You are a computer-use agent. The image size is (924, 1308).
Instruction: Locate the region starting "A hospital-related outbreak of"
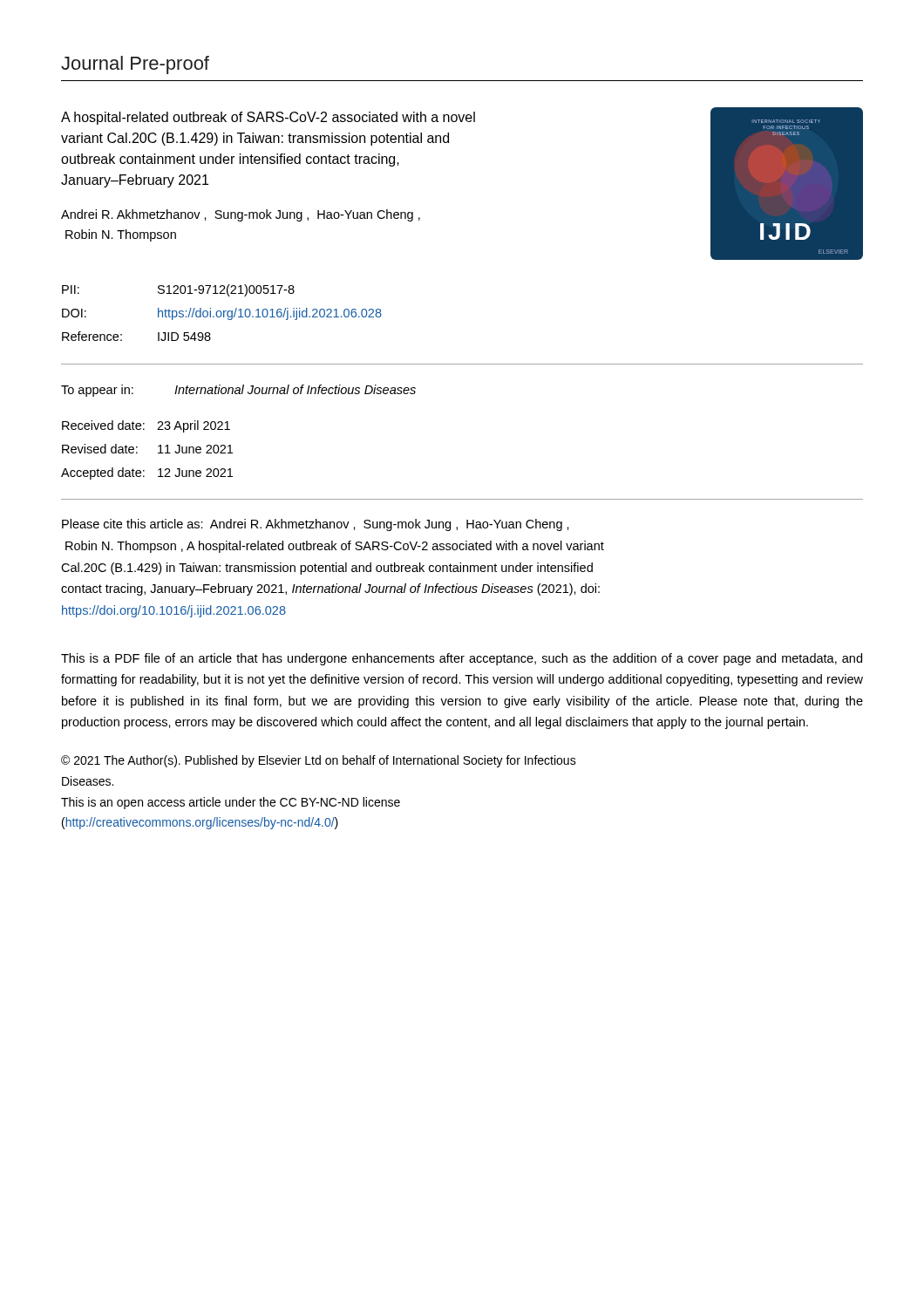[268, 149]
